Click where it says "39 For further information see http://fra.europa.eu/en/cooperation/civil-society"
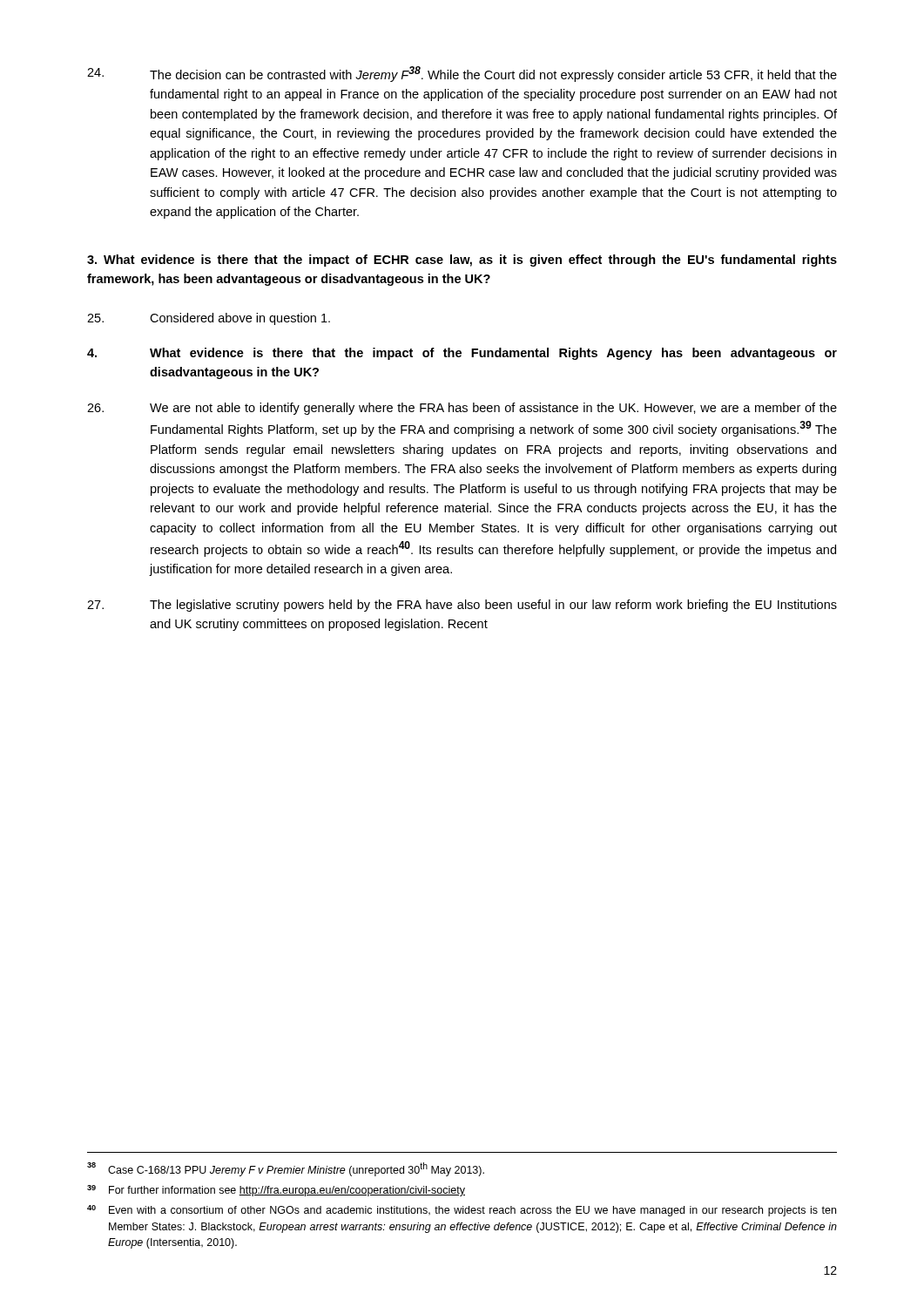Viewport: 924px width, 1307px height. [462, 1191]
